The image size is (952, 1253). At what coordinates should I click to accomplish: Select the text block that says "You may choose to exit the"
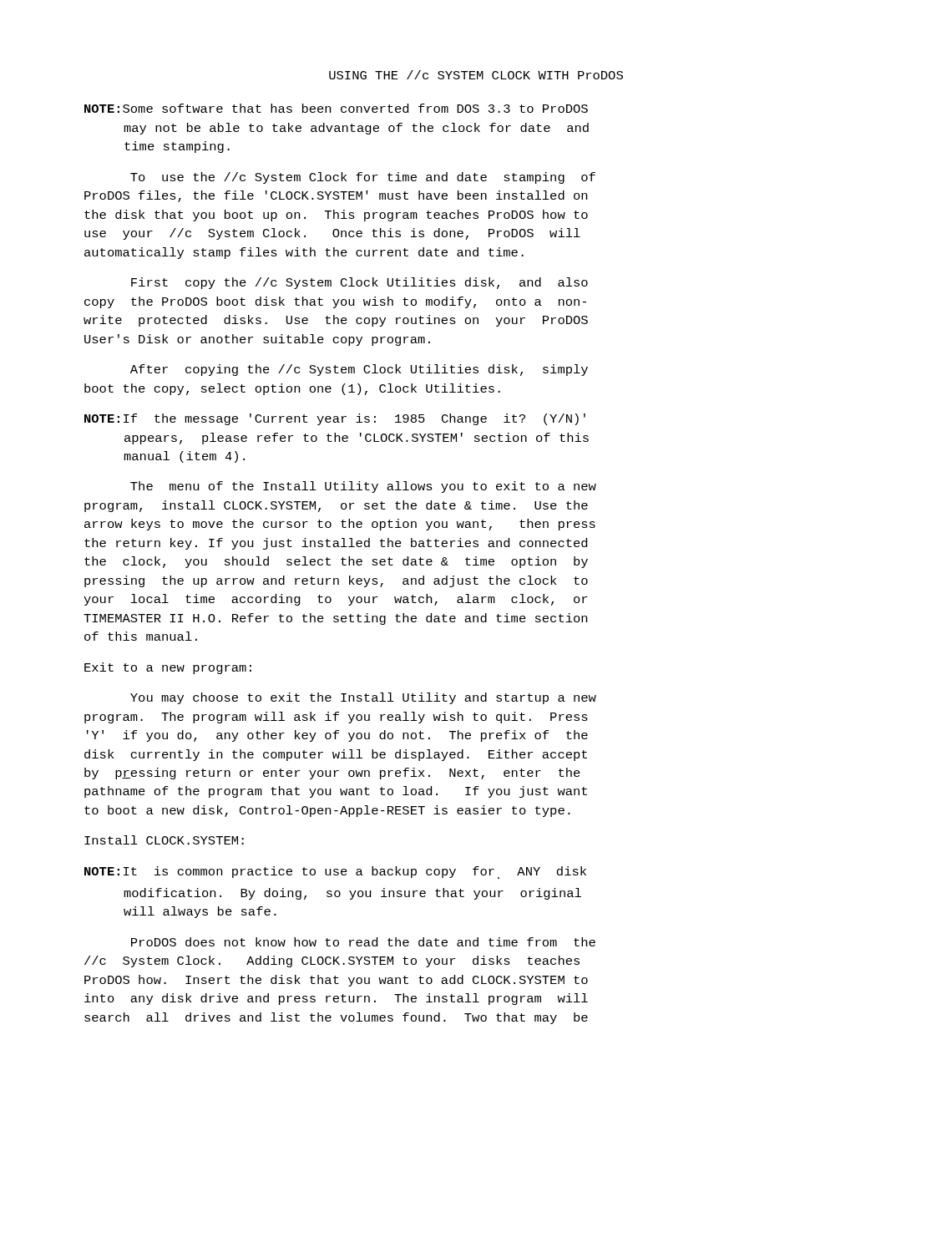(x=340, y=755)
